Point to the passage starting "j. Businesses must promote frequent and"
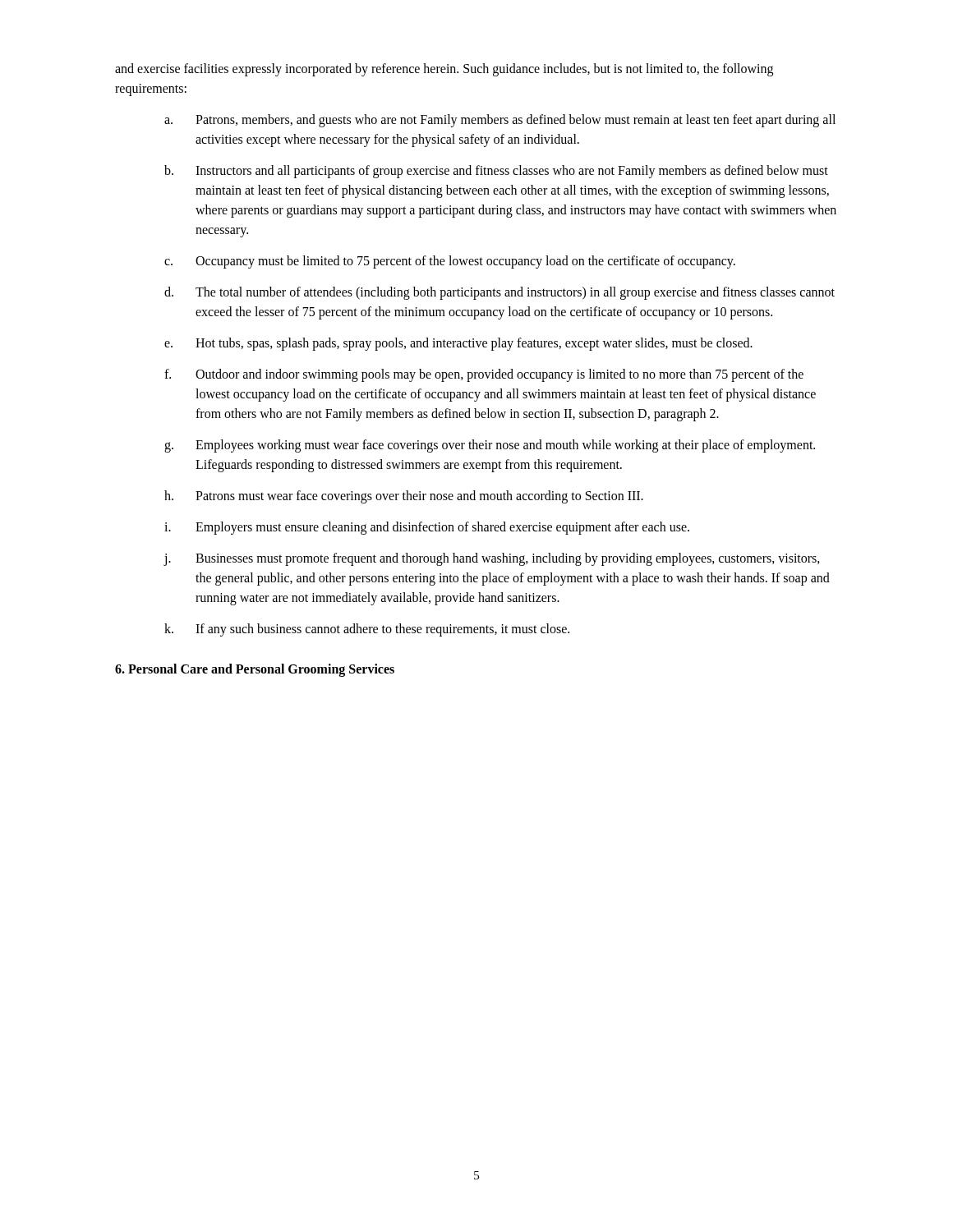 click(x=501, y=578)
